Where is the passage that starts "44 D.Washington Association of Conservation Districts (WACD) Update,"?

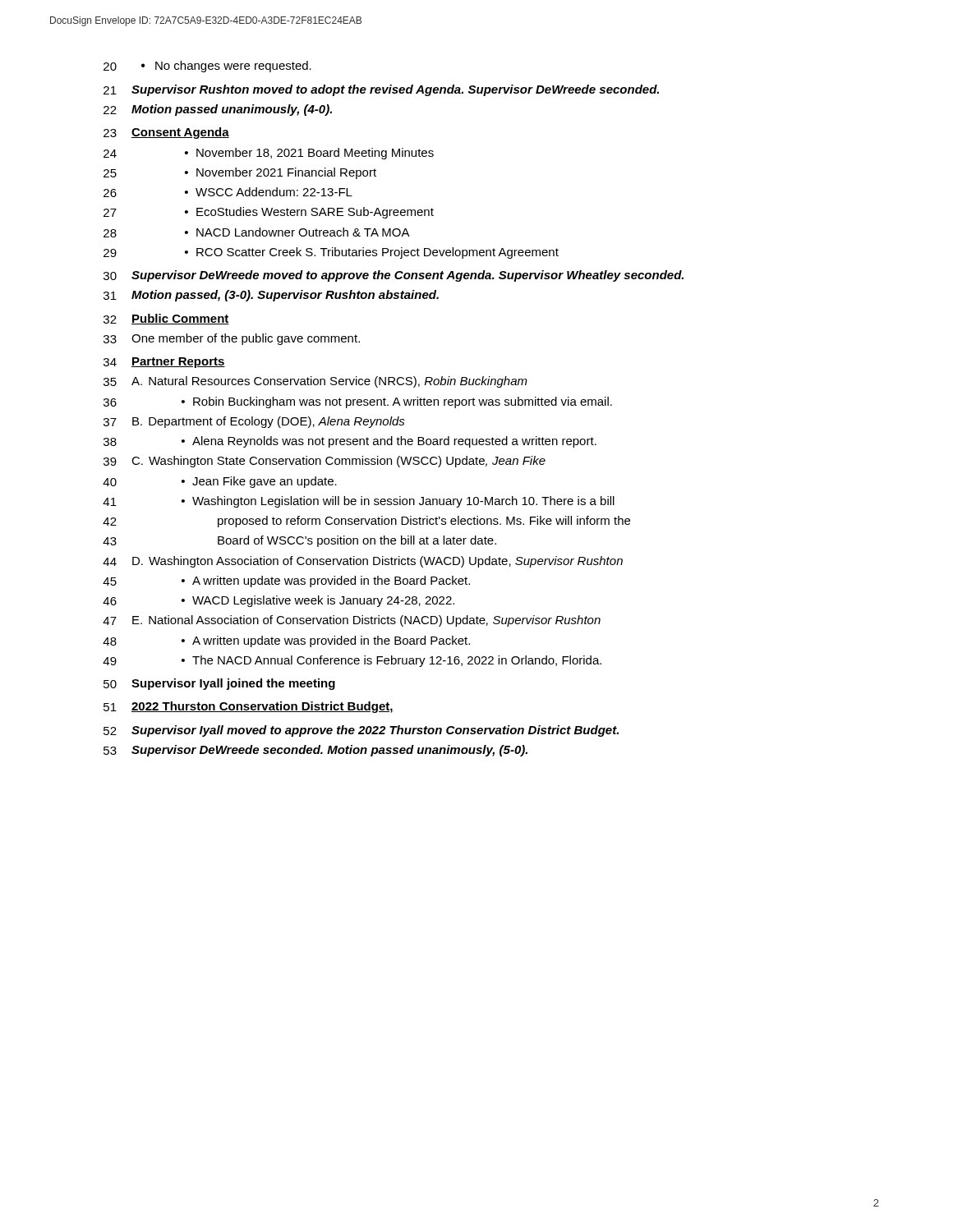[476, 561]
